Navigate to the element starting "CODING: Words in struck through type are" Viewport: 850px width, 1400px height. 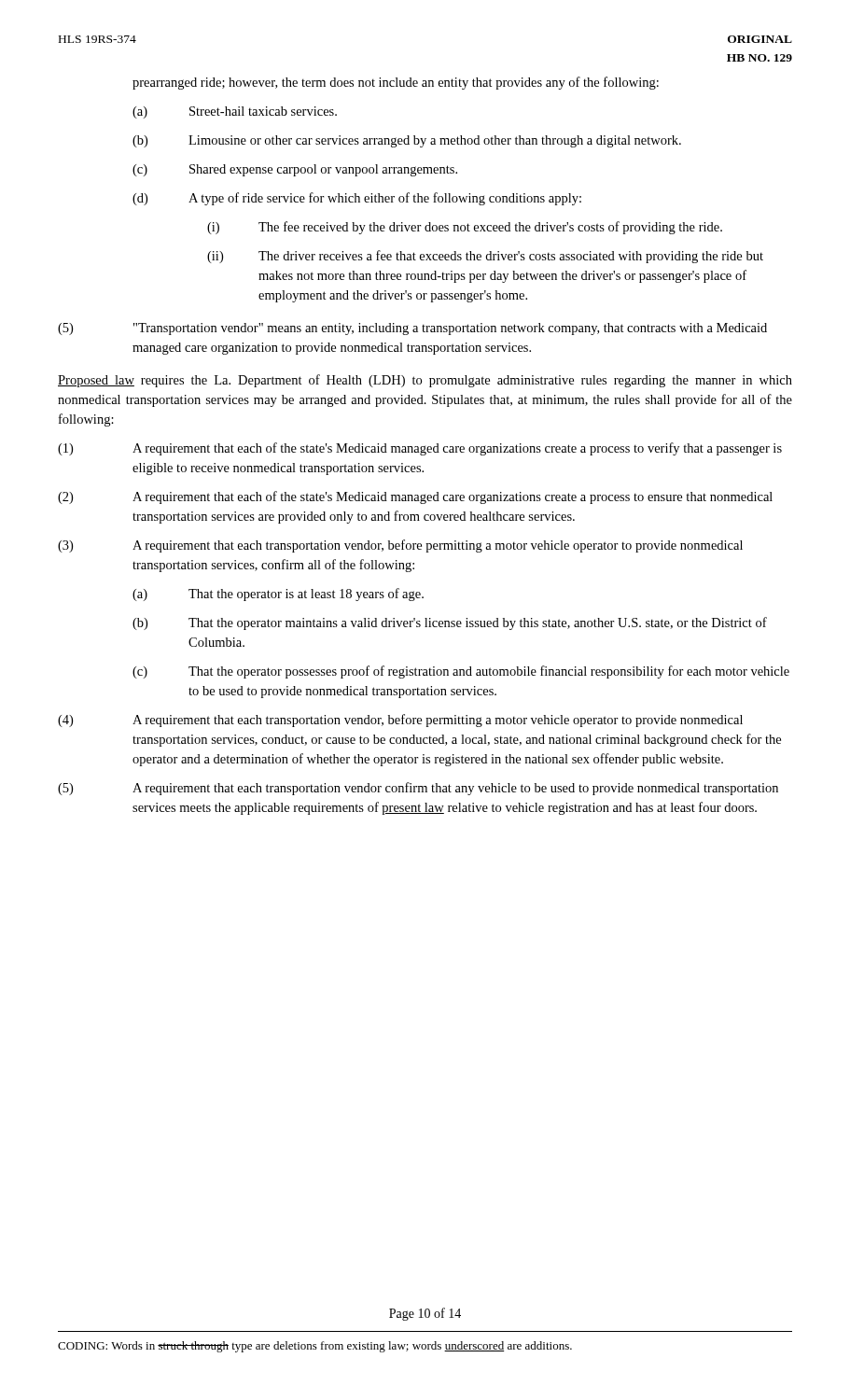315,1346
